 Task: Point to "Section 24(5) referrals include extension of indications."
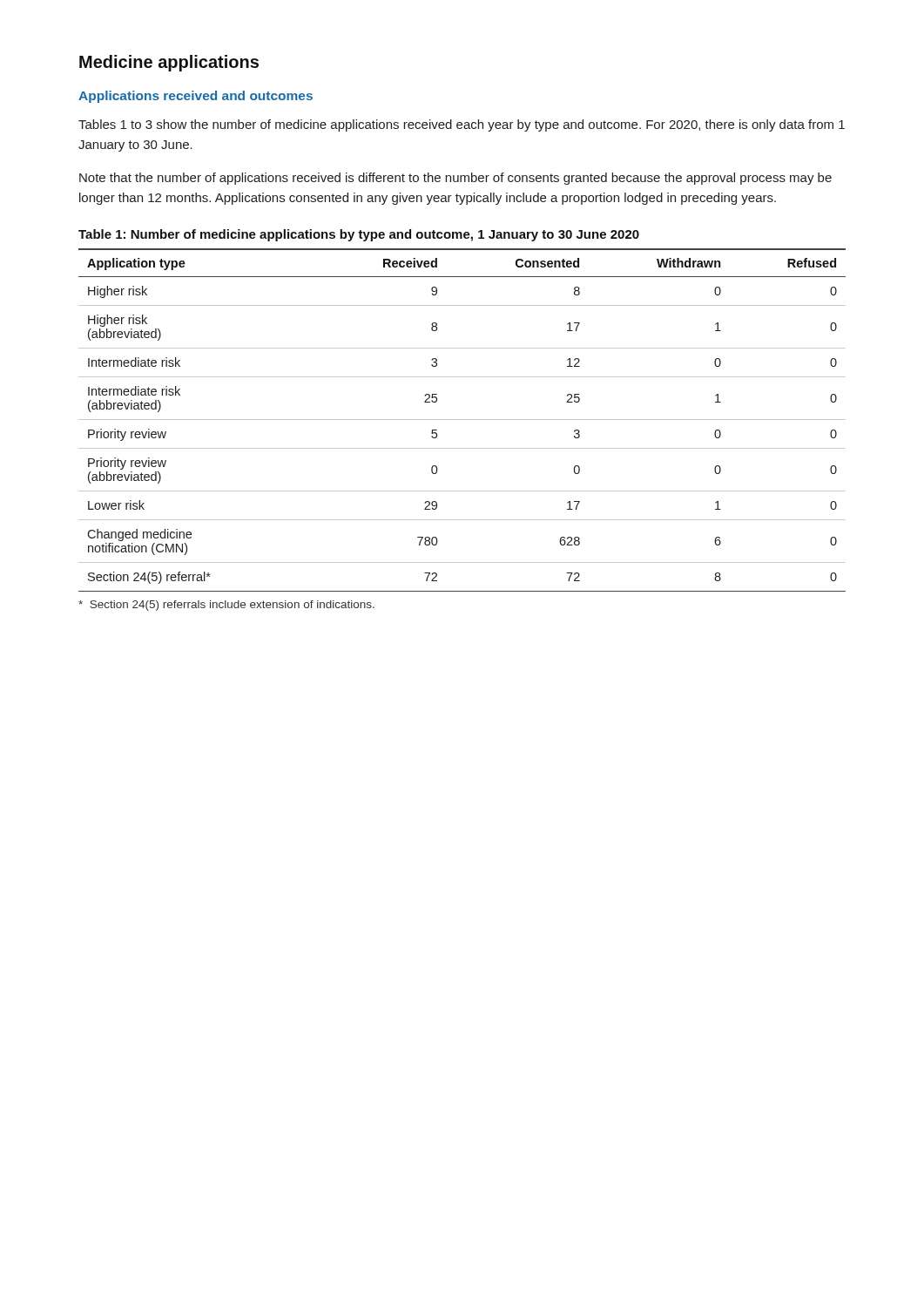pyautogui.click(x=227, y=604)
